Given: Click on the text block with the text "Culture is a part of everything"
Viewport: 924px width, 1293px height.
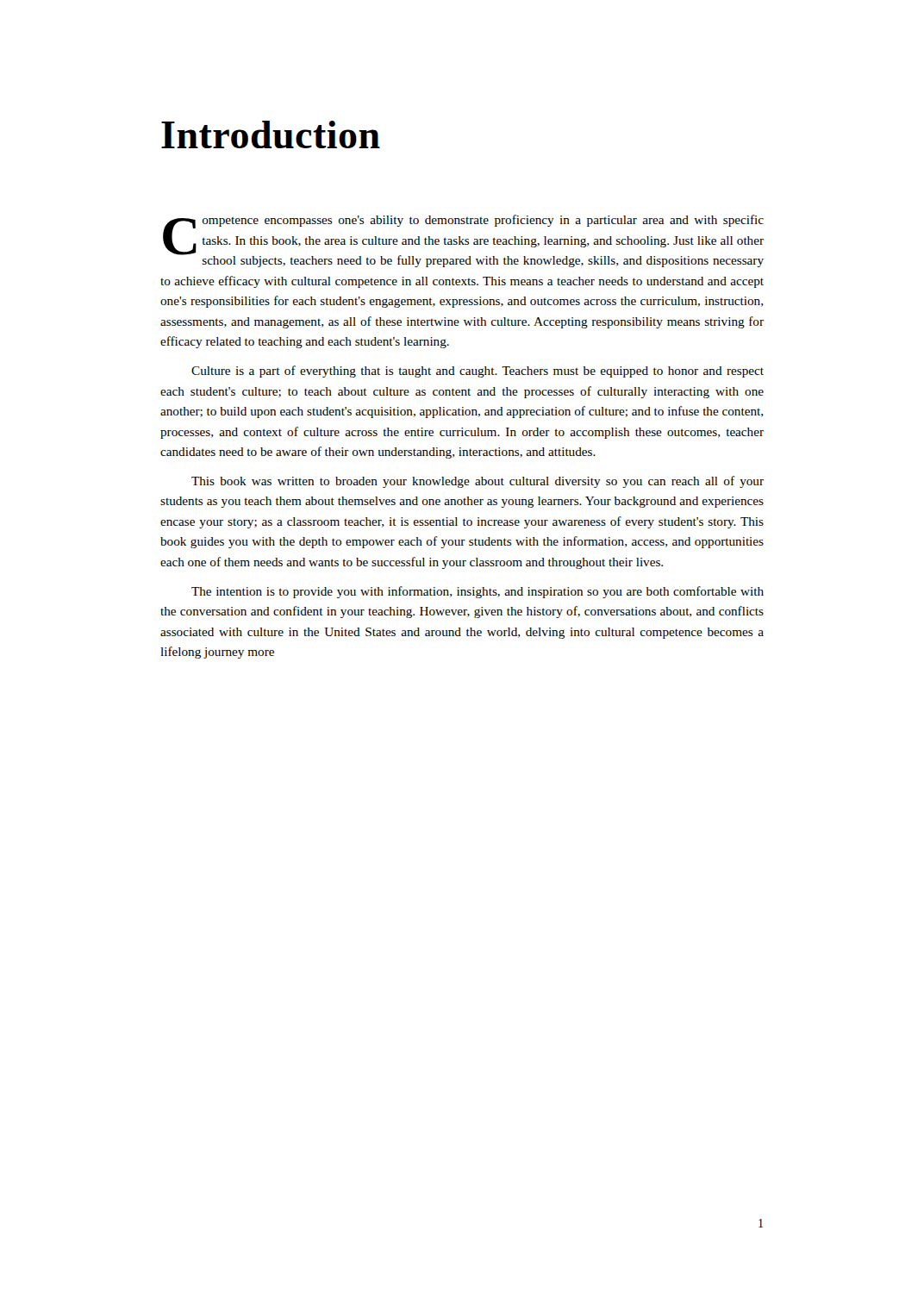Looking at the screenshot, I should 462,411.
